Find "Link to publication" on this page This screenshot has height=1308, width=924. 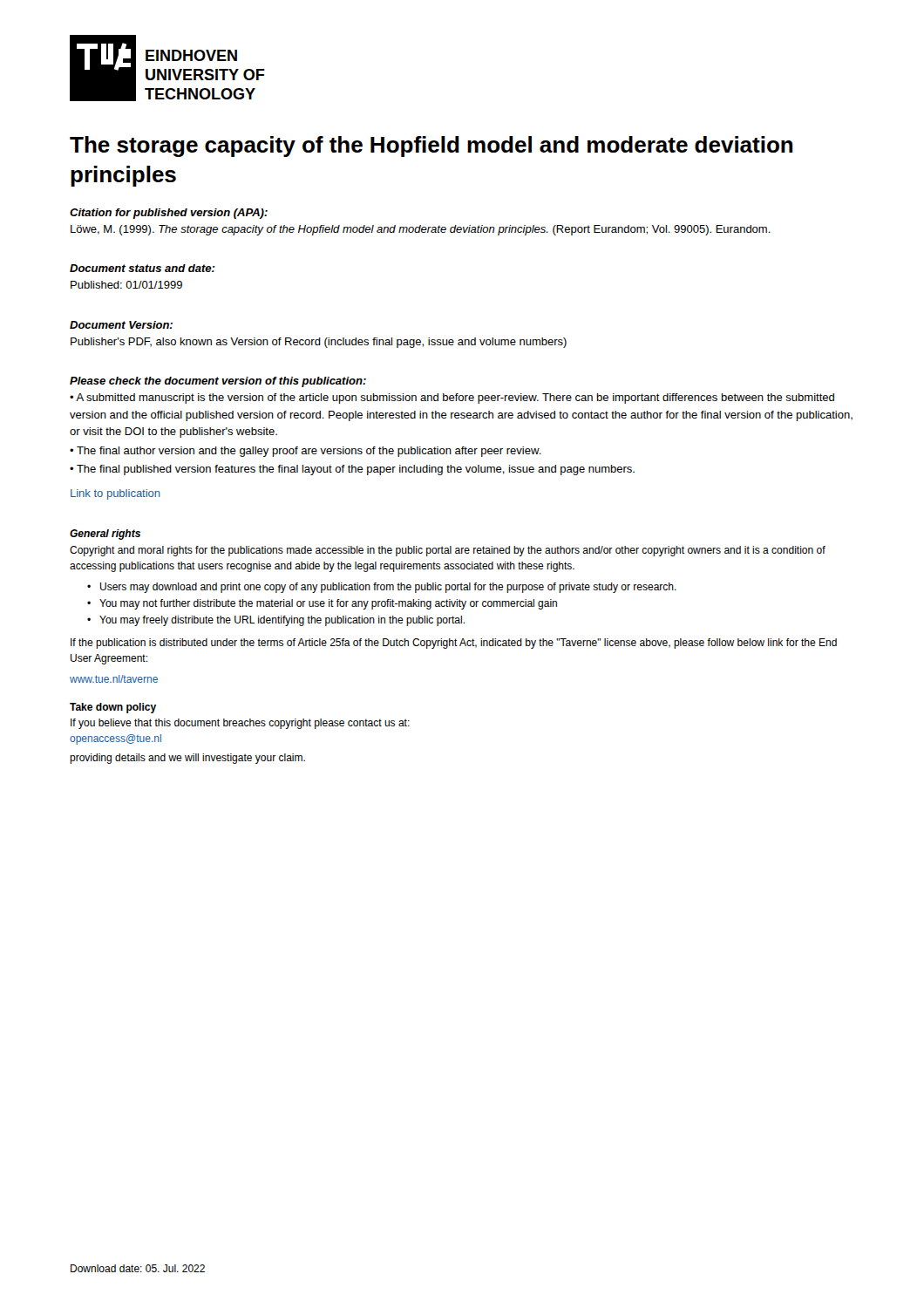pos(115,493)
